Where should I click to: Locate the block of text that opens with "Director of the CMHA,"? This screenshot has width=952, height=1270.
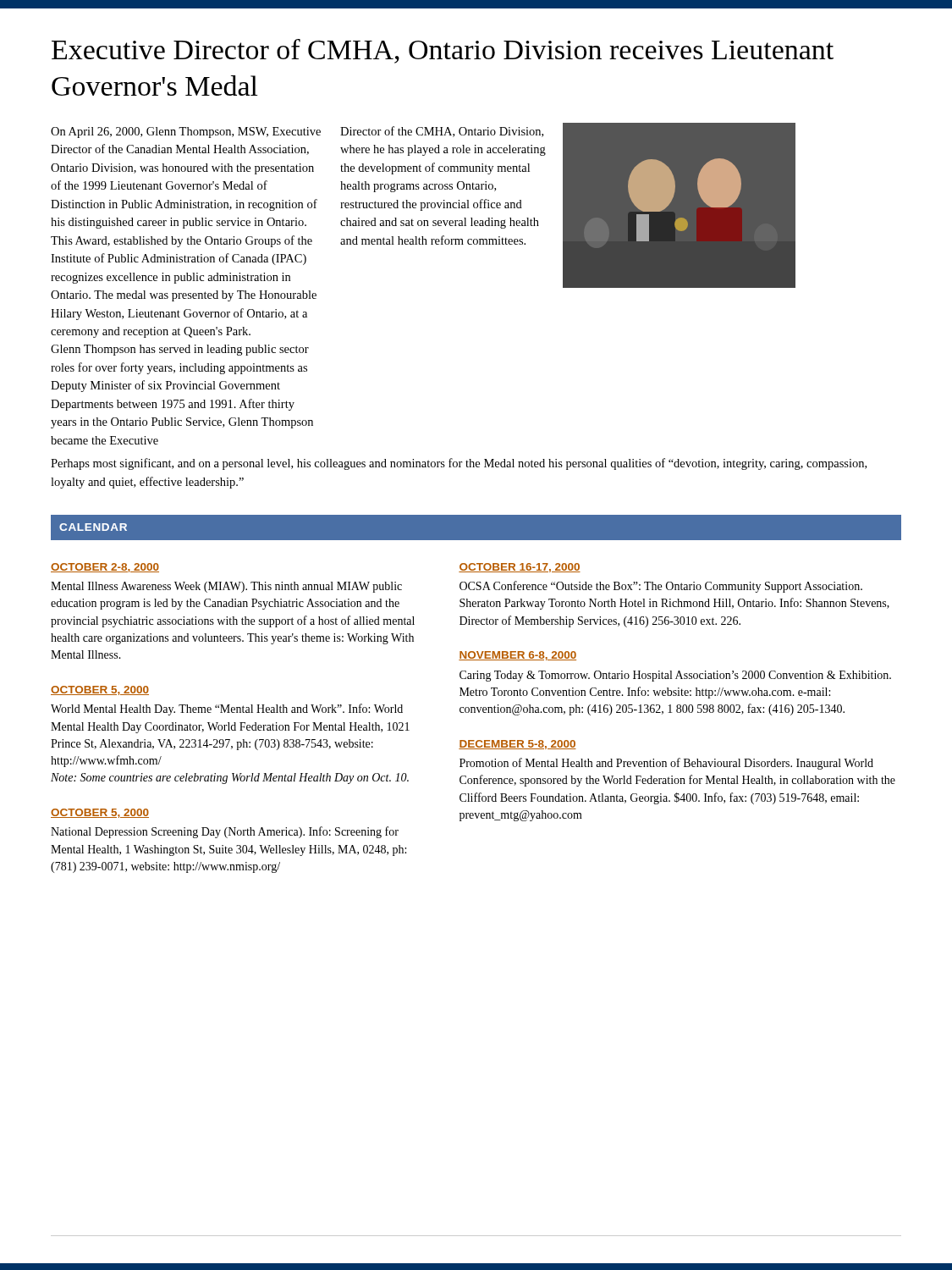(443, 186)
